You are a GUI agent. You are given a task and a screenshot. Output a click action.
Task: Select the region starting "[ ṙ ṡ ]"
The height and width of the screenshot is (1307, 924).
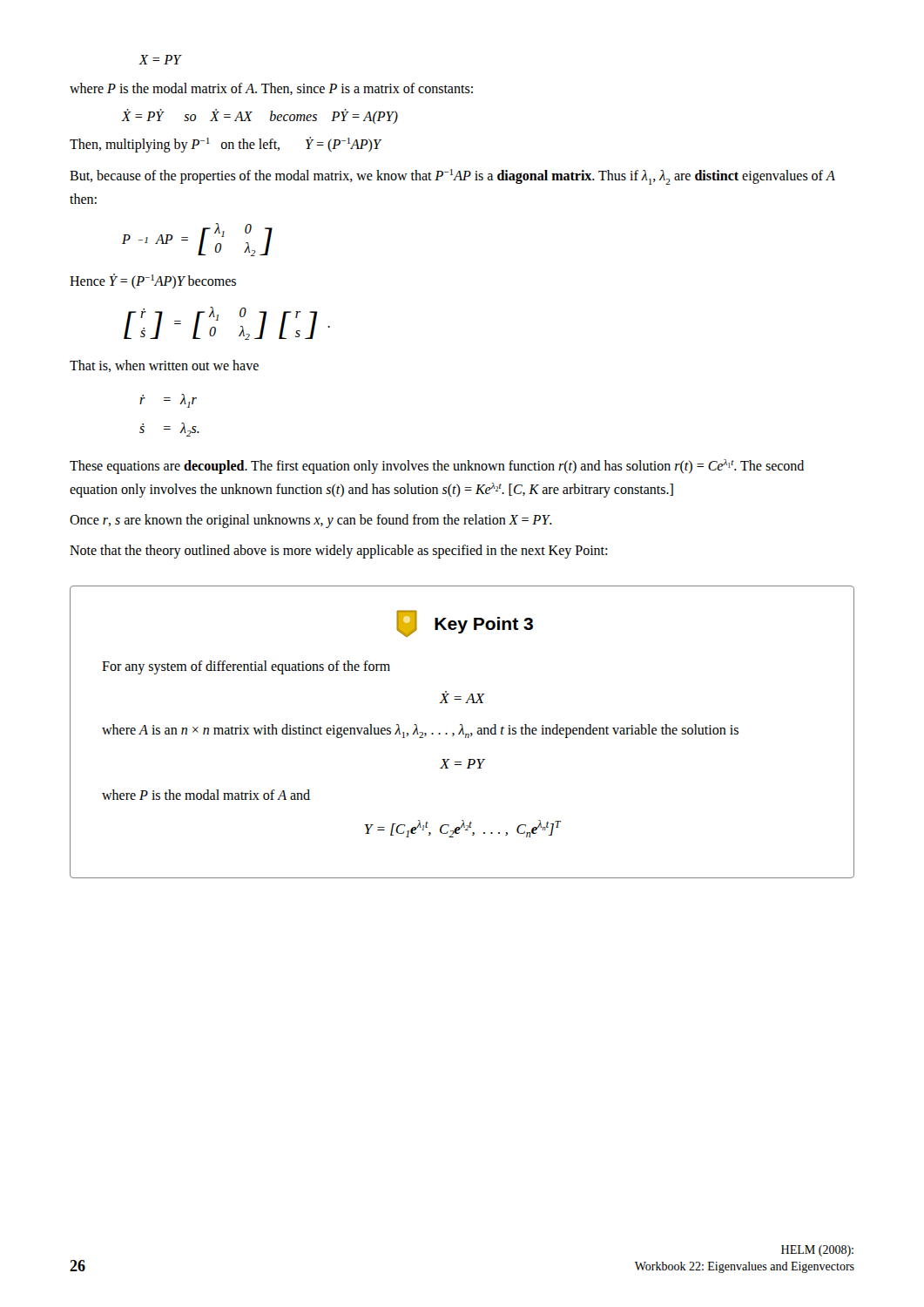(x=226, y=323)
